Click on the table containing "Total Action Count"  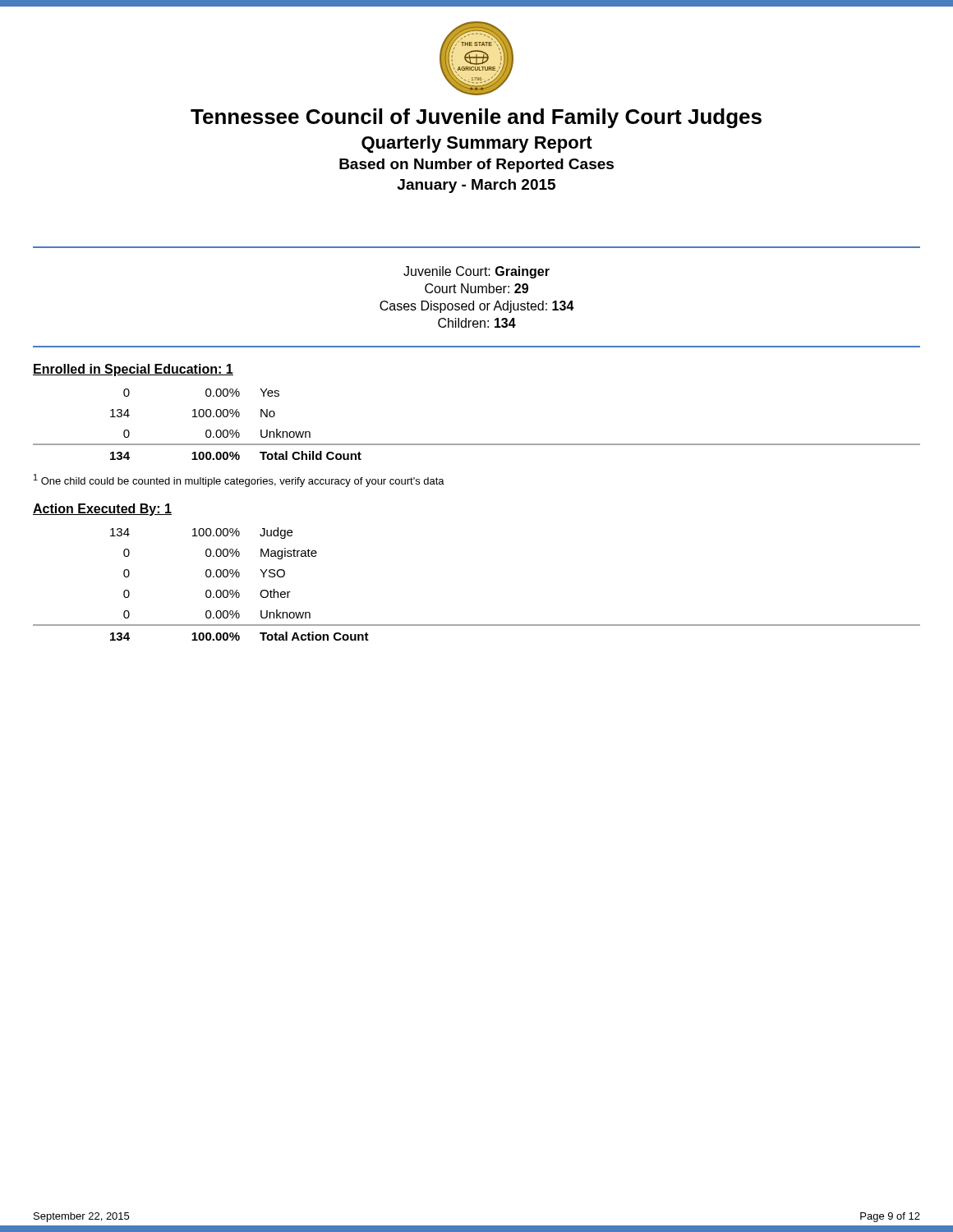coord(476,584)
